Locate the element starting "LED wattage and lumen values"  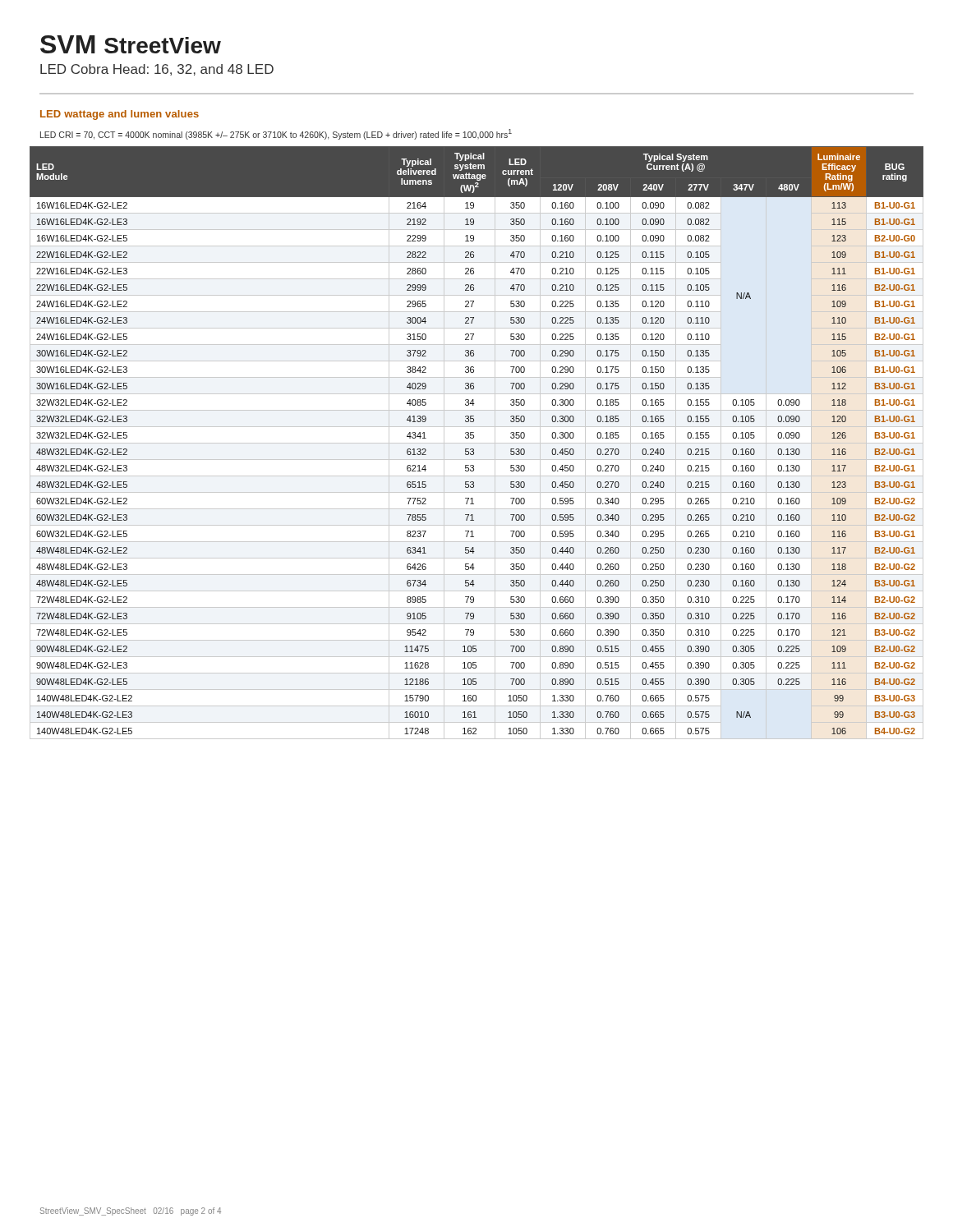pos(119,114)
